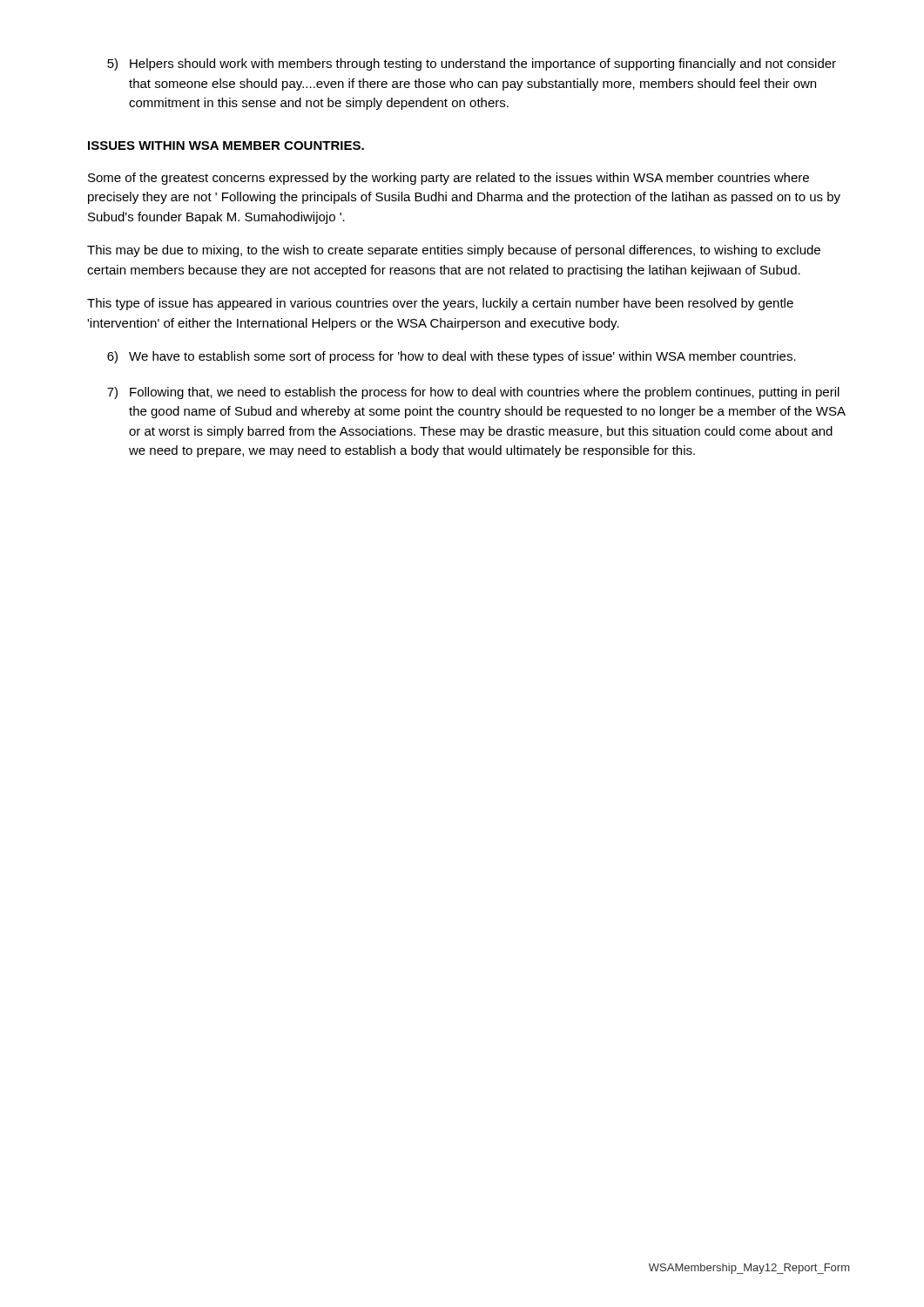
Task: Click a section header
Action: [x=226, y=145]
